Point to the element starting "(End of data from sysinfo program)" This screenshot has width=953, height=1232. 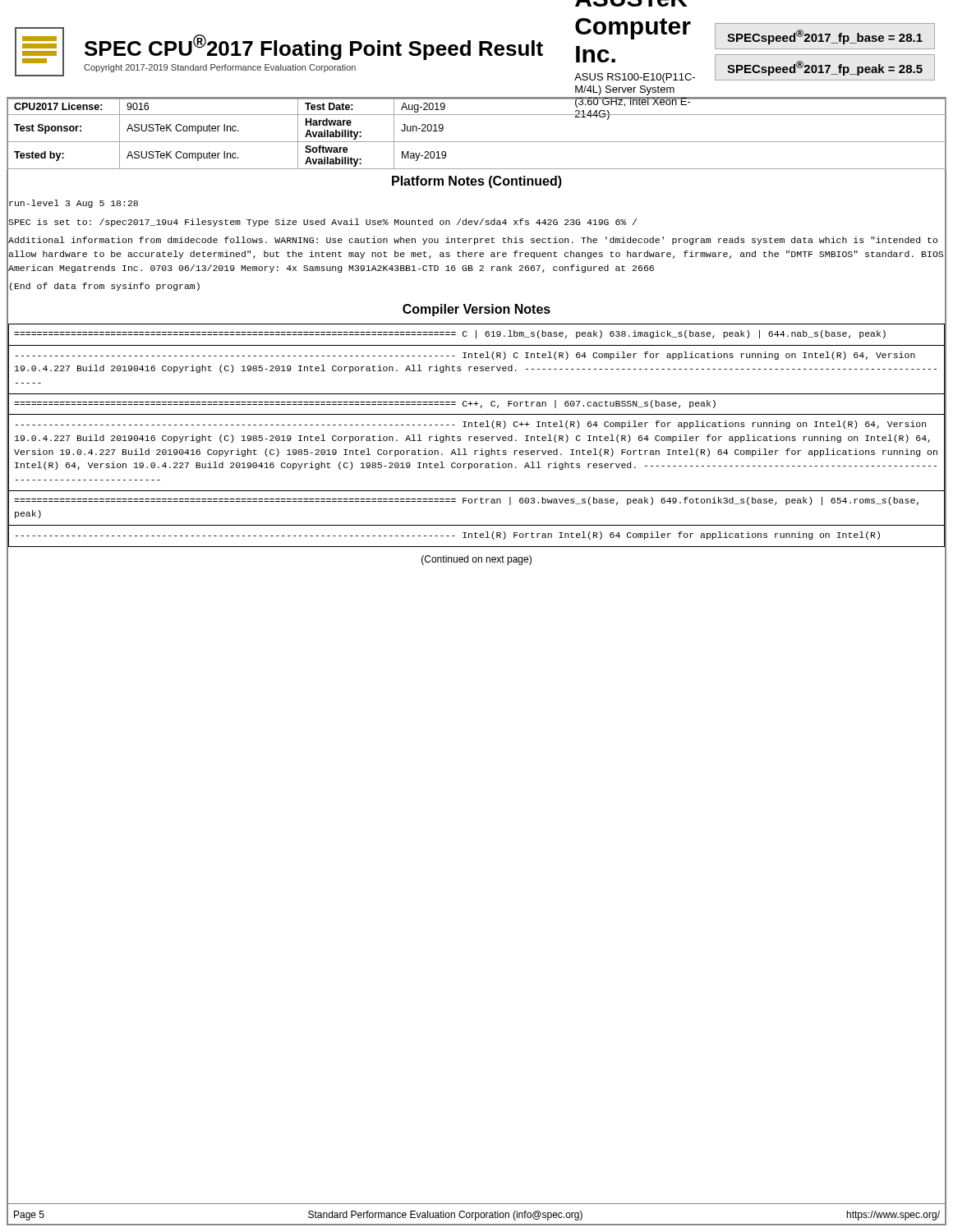[105, 287]
